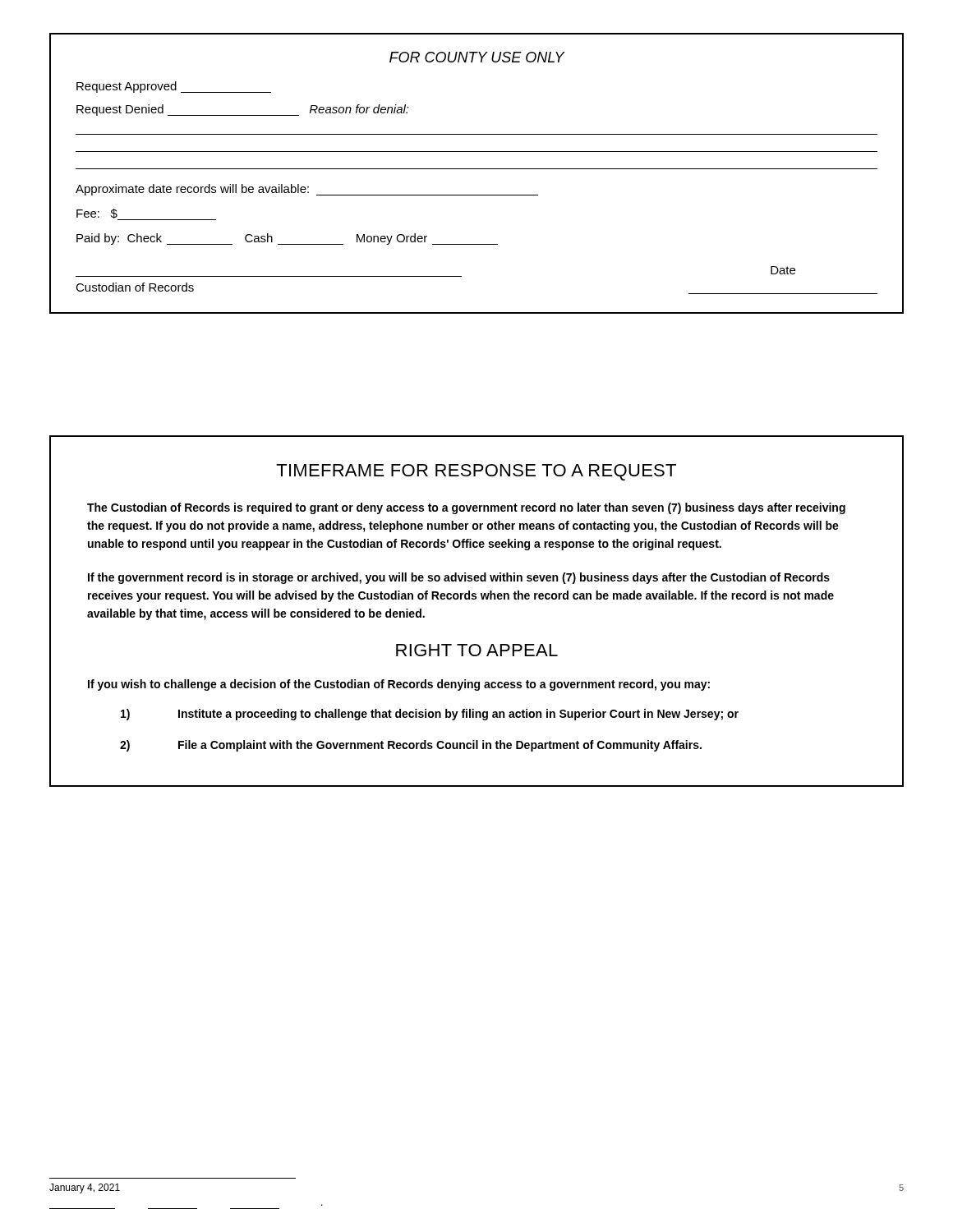Find the passage starting "1) Institute a proceeding to challenge that decision"
The image size is (953, 1232).
tap(413, 714)
